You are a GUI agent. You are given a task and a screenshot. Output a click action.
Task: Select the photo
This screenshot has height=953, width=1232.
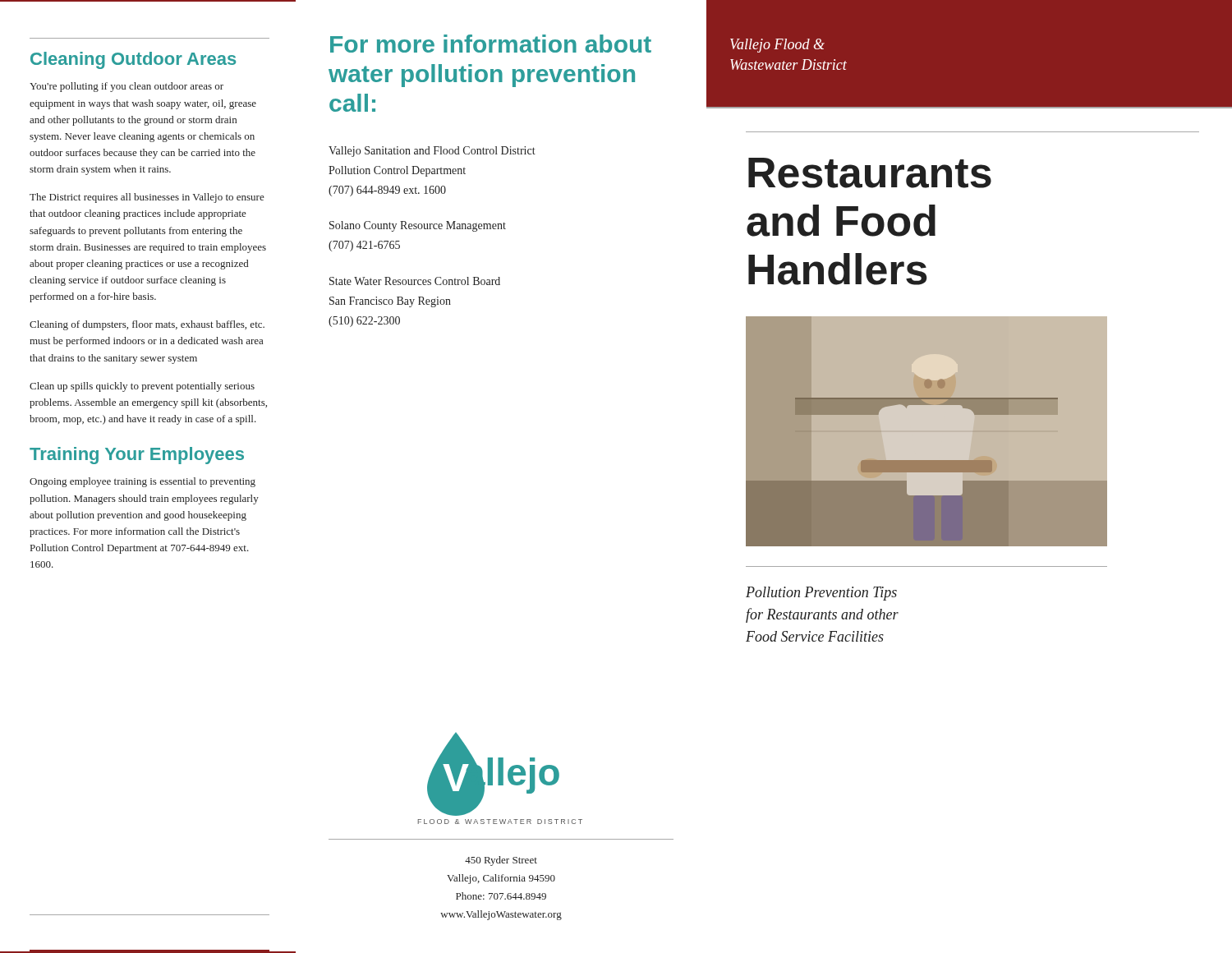pos(926,432)
